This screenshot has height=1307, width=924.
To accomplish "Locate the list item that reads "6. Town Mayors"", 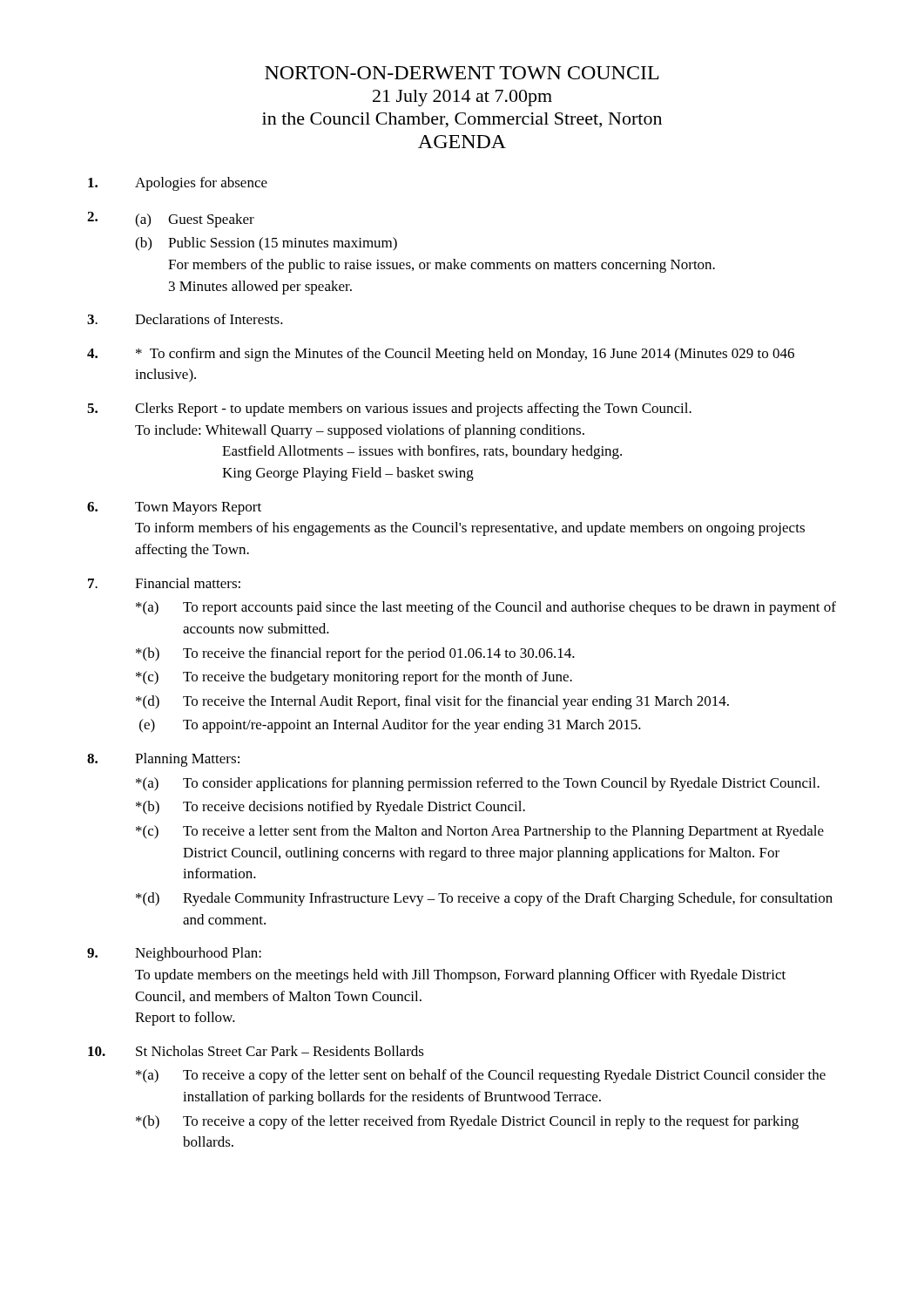I will (x=462, y=529).
